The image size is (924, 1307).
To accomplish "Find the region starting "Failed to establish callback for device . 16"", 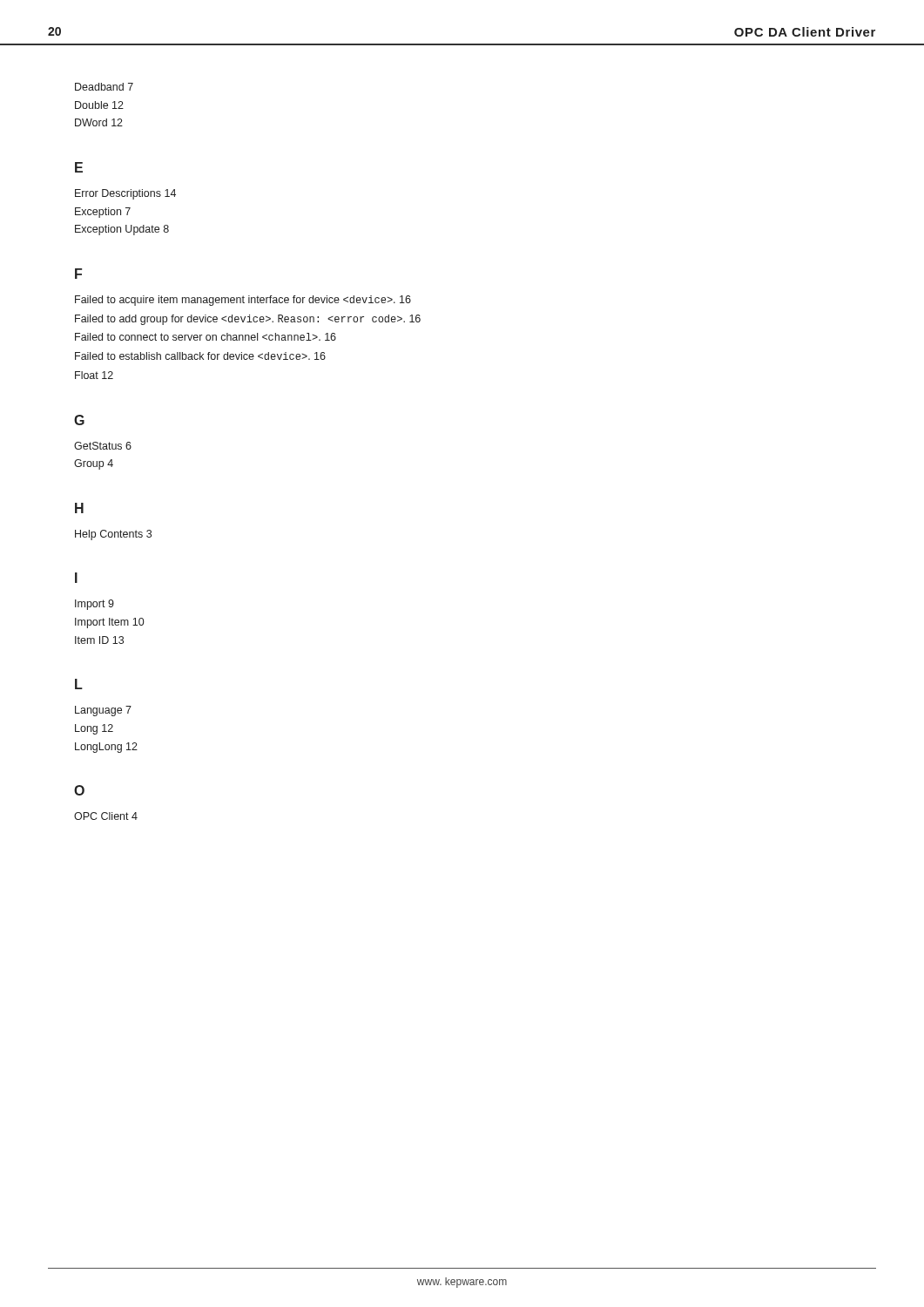I will coord(200,357).
